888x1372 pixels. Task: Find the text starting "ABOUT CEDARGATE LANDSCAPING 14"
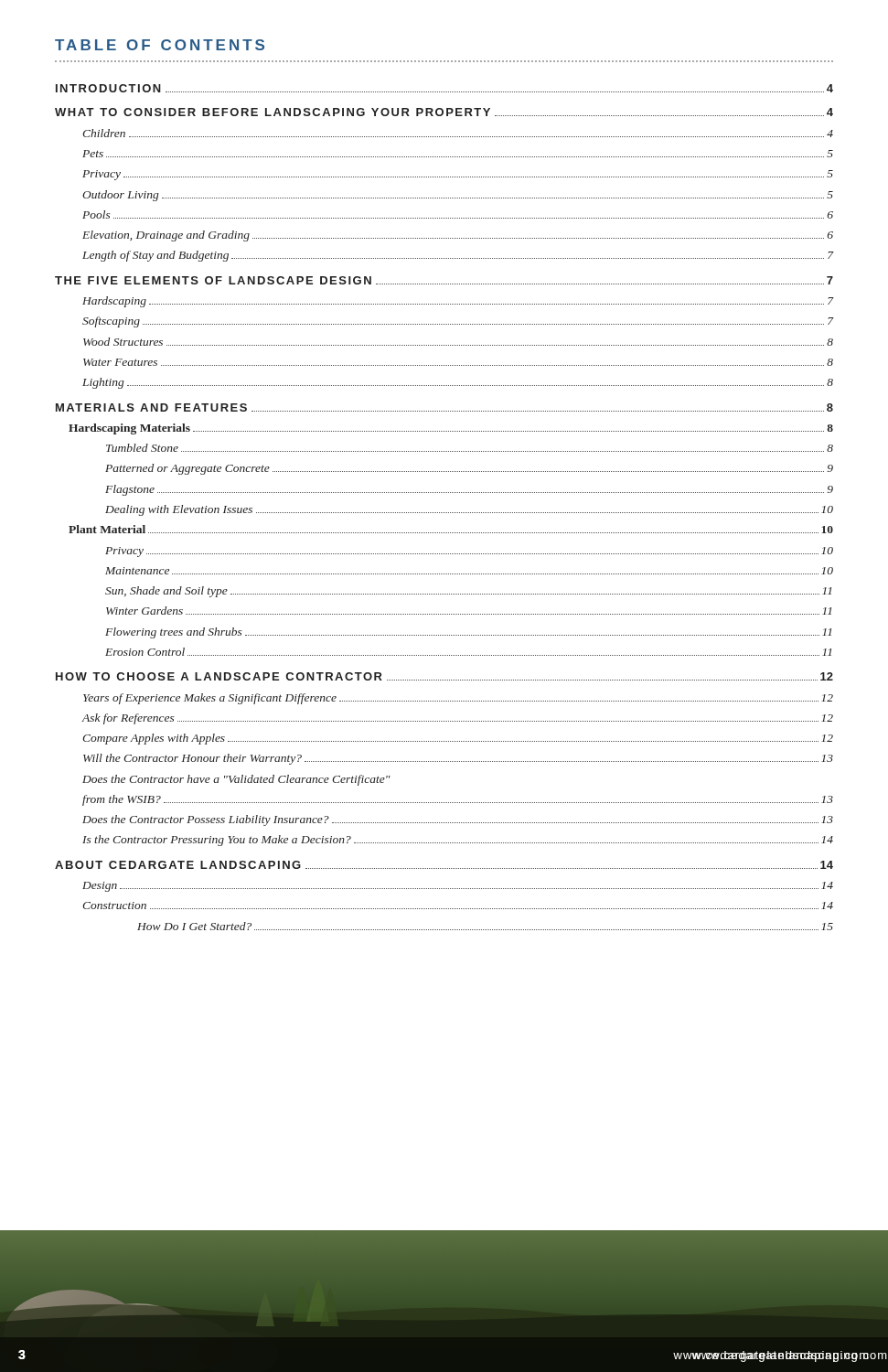click(444, 865)
